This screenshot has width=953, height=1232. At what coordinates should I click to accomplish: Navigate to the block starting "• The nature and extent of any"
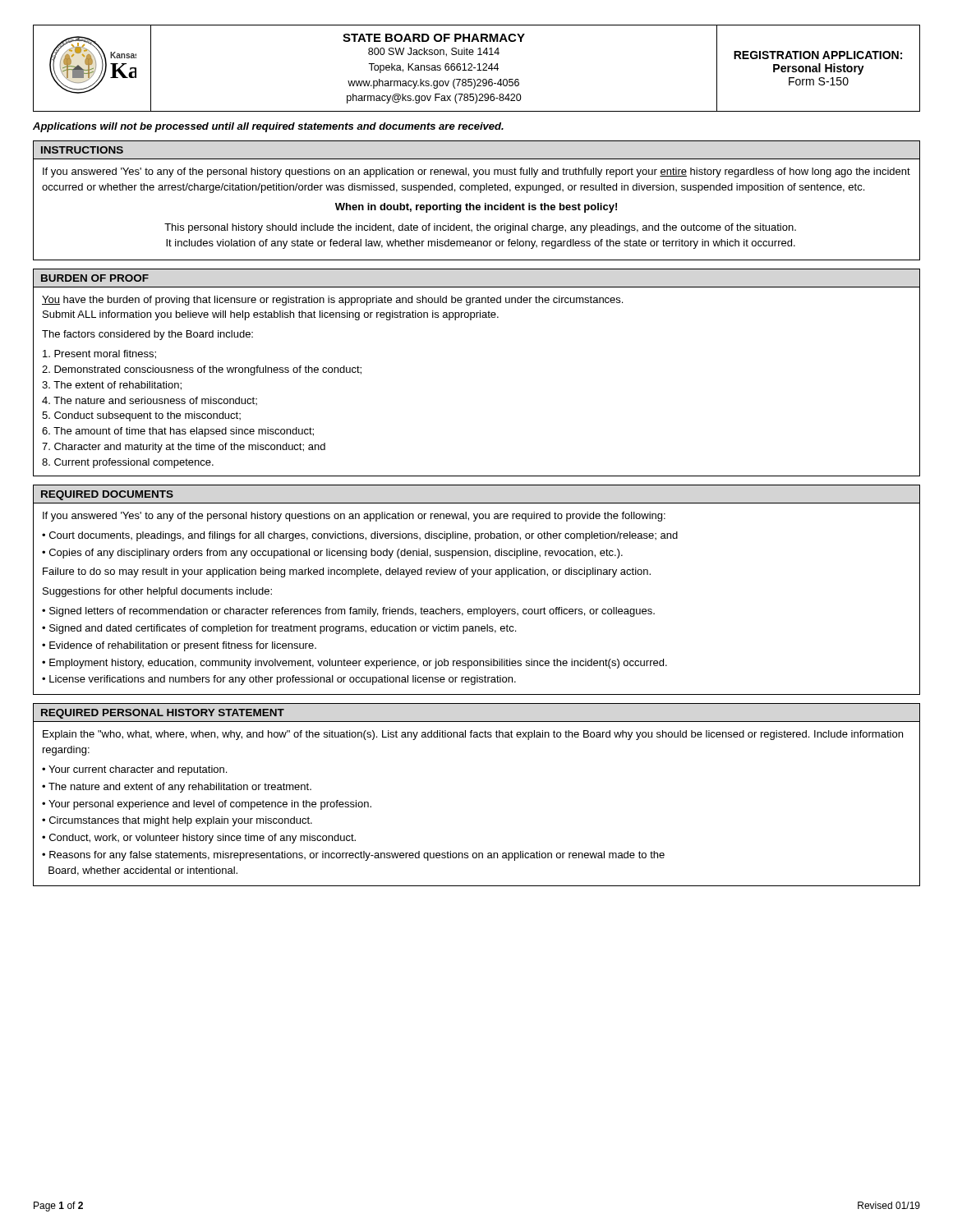[177, 786]
